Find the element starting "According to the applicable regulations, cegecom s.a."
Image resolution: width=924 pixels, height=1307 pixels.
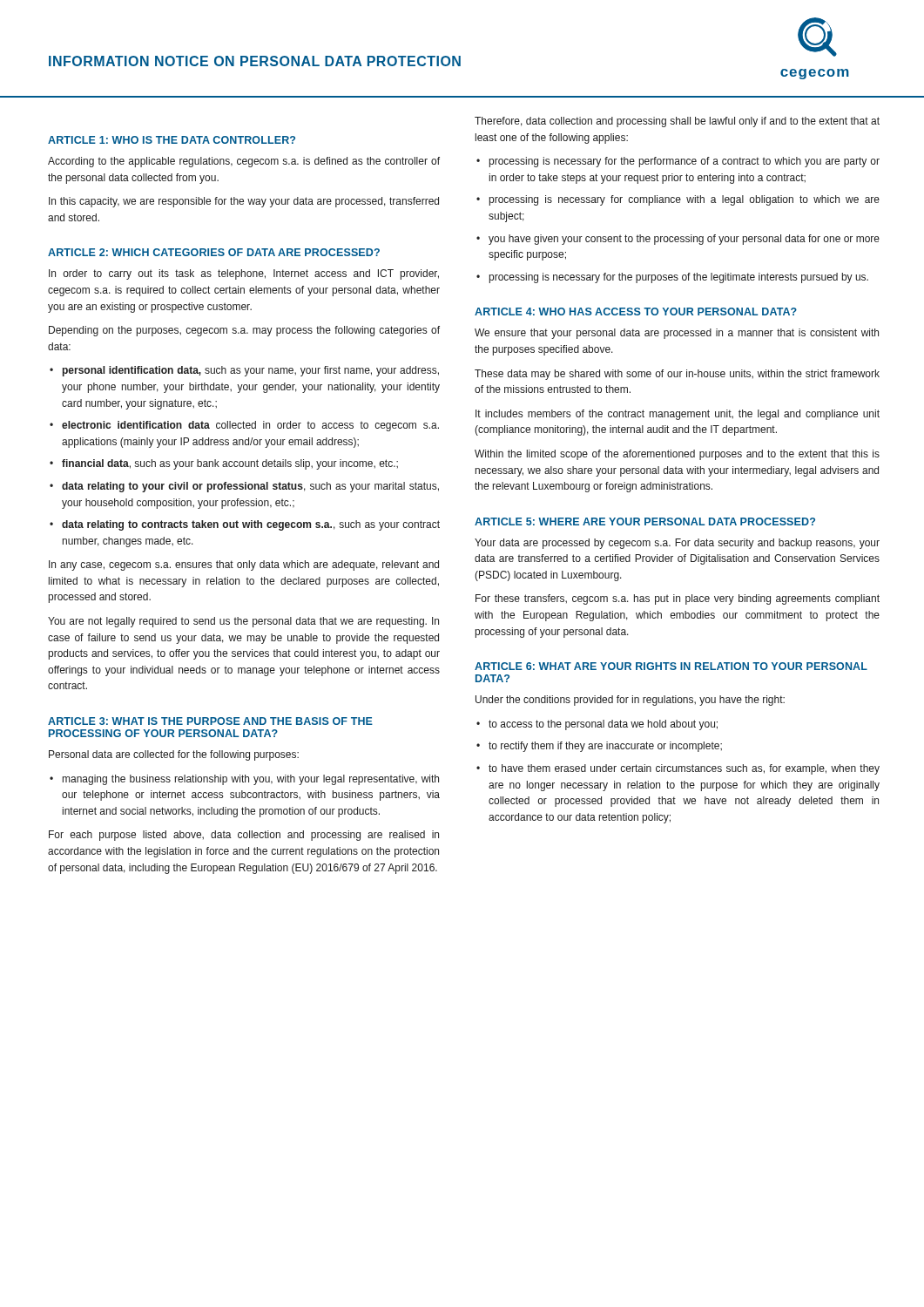pos(244,169)
